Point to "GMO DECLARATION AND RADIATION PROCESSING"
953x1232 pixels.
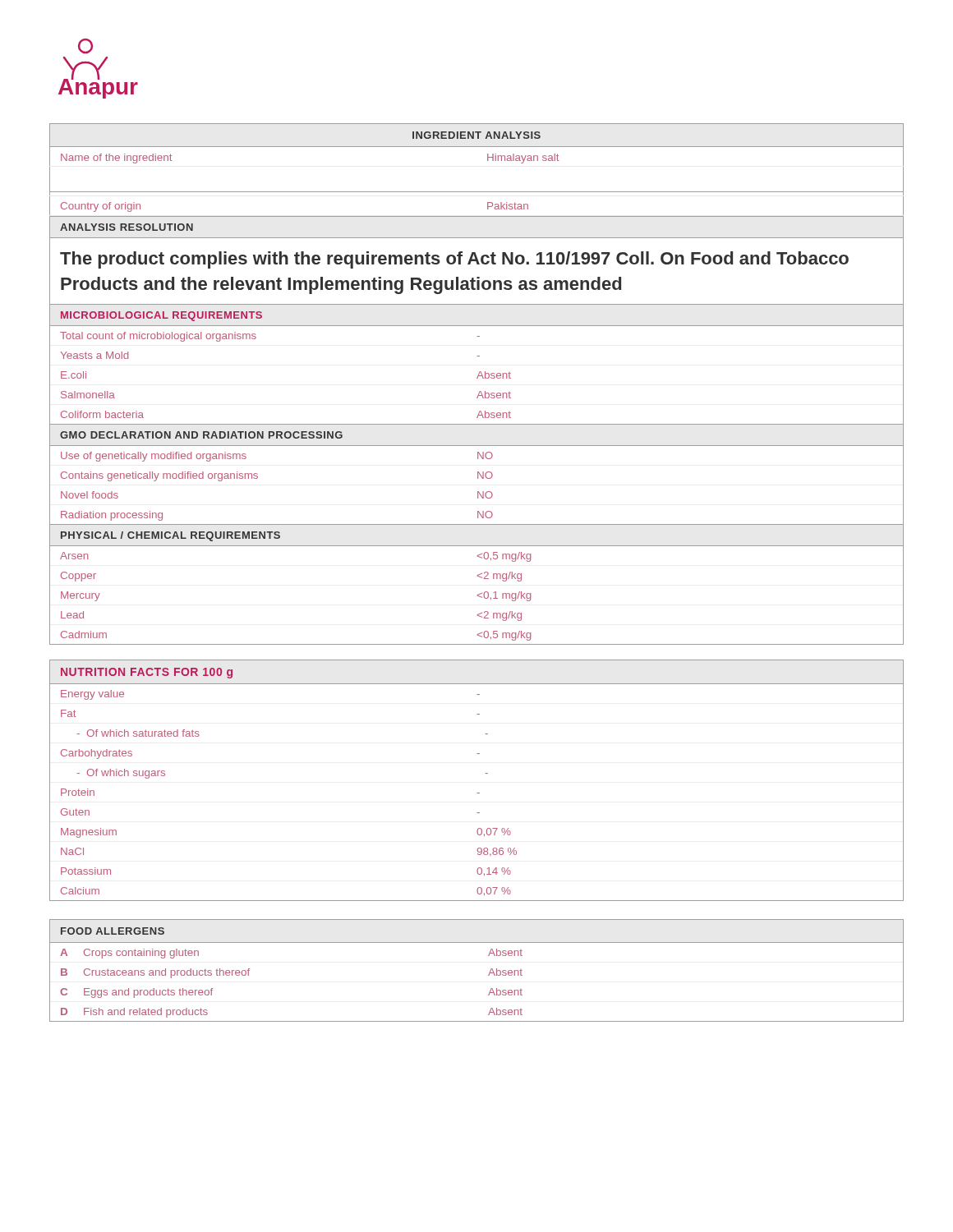click(x=202, y=435)
